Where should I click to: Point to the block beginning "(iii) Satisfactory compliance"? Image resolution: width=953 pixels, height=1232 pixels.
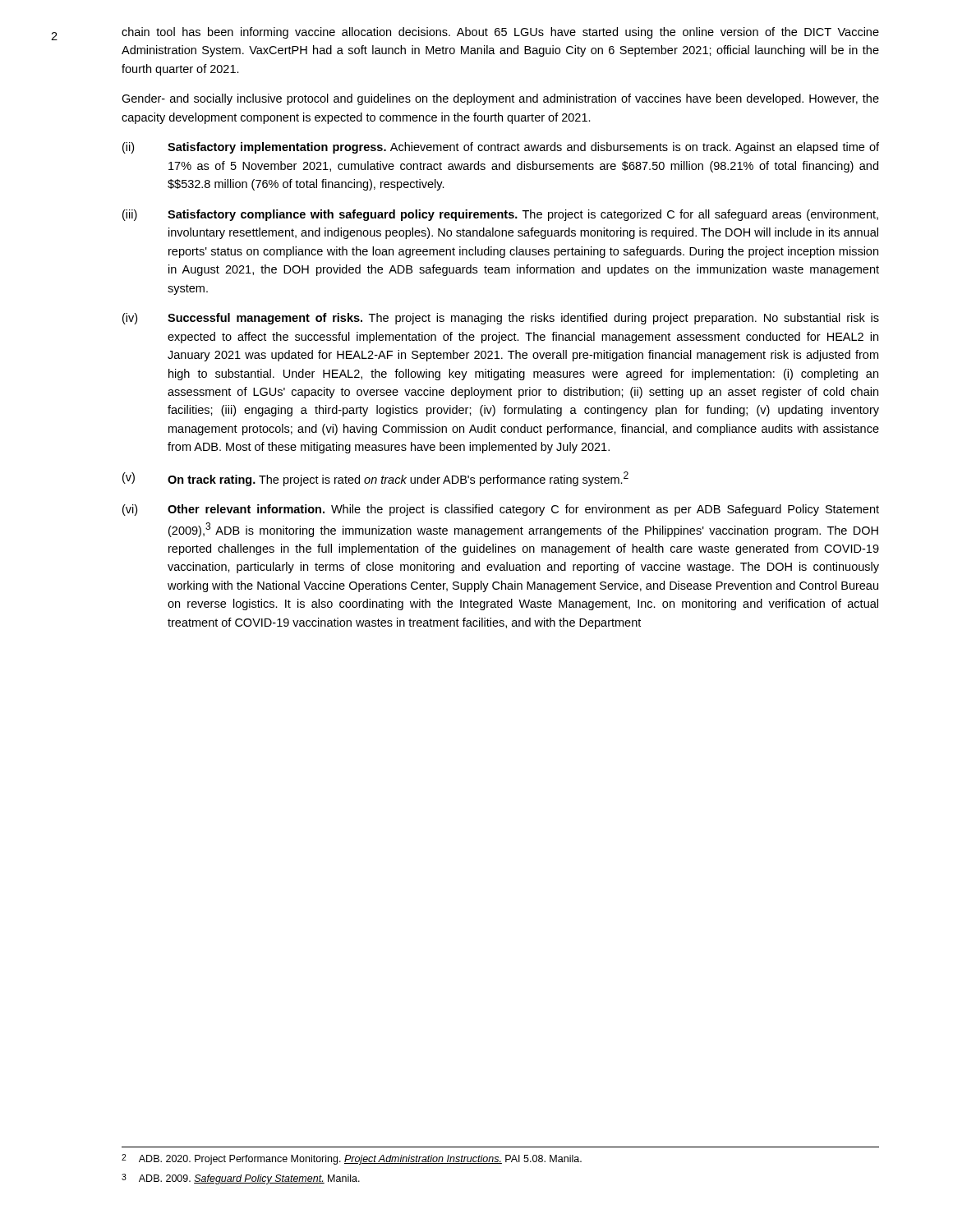pos(500,251)
